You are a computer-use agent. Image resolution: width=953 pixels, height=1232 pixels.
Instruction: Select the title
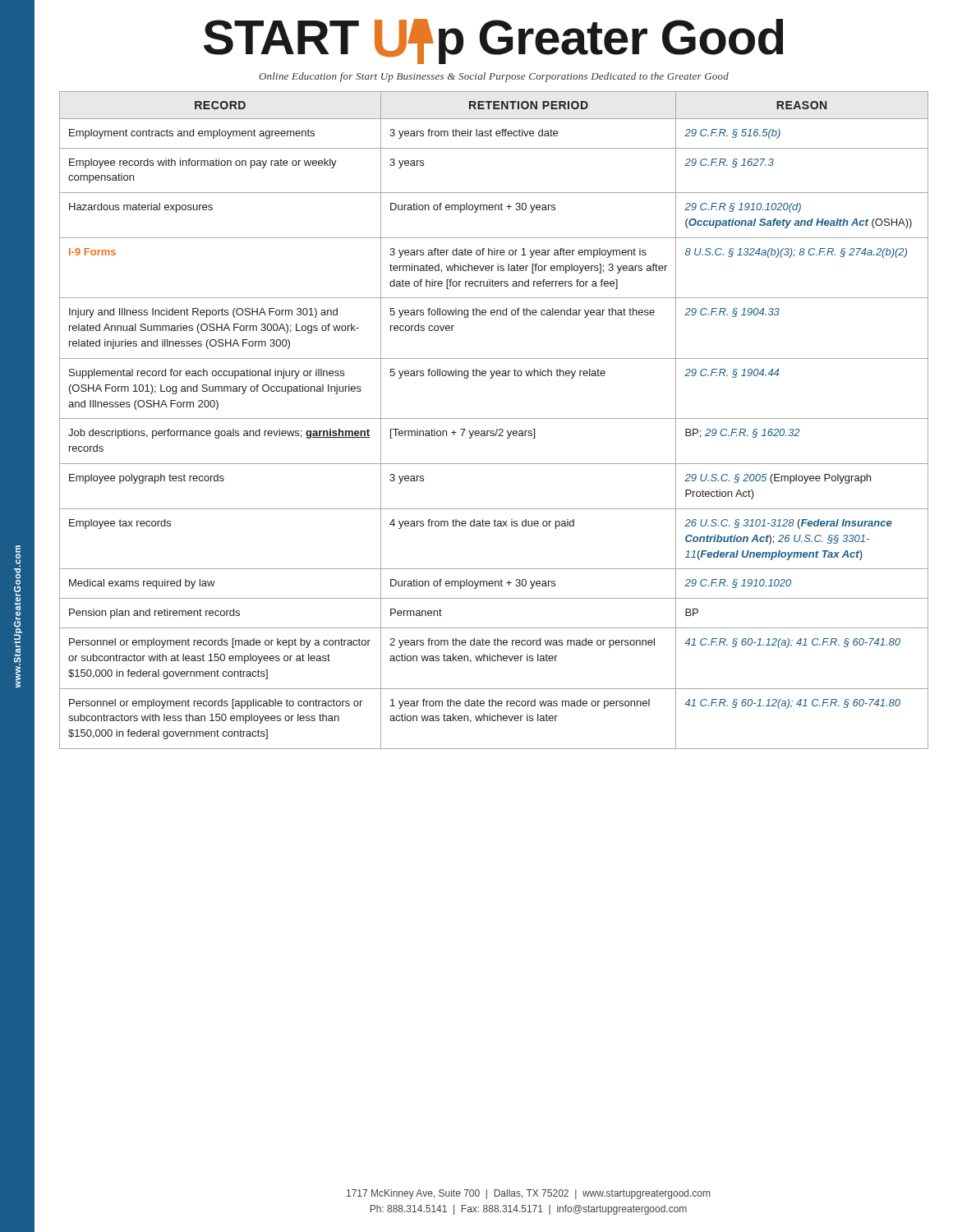pyautogui.click(x=494, y=38)
